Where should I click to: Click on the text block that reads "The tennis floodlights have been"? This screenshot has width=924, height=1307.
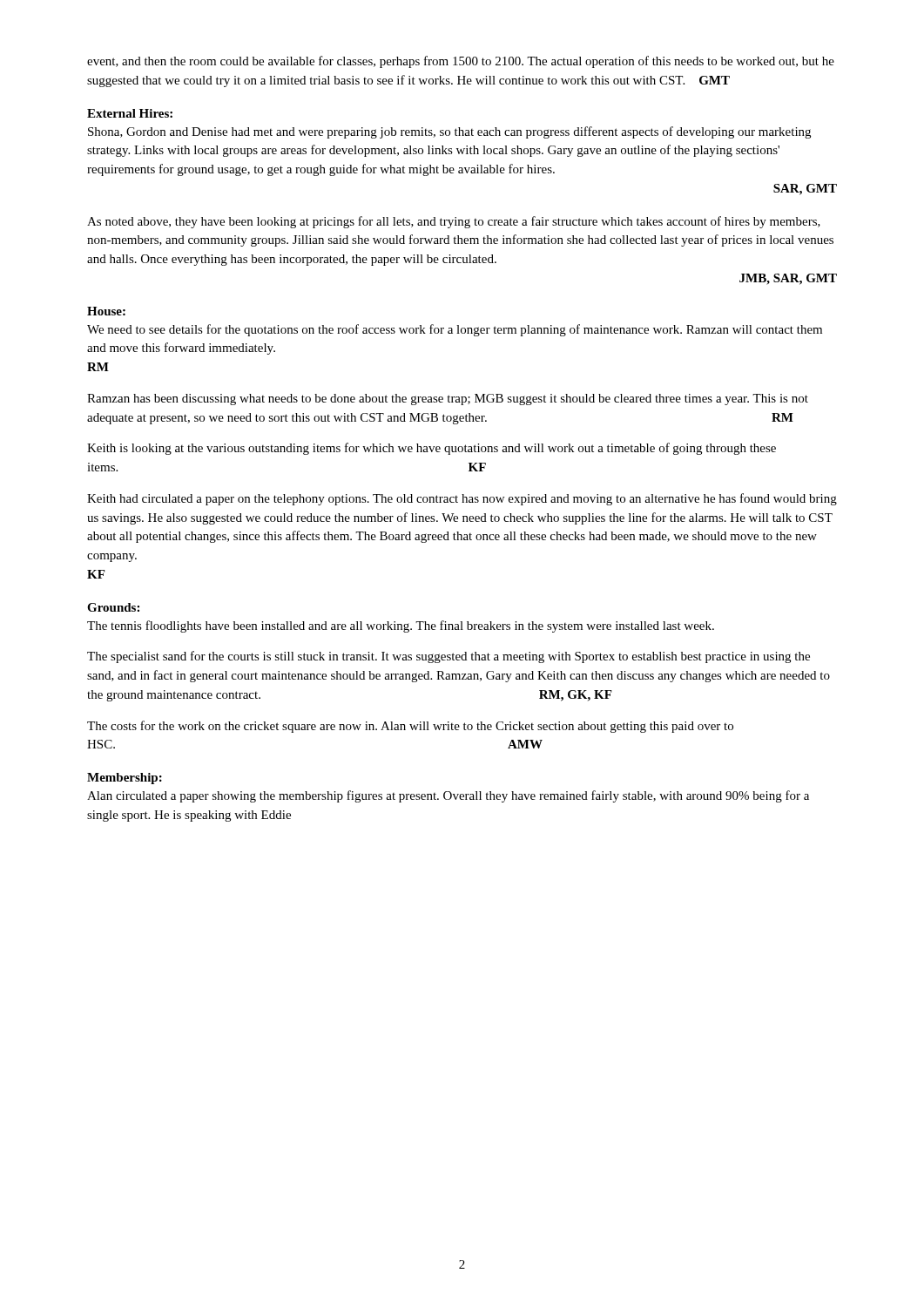[462, 626]
